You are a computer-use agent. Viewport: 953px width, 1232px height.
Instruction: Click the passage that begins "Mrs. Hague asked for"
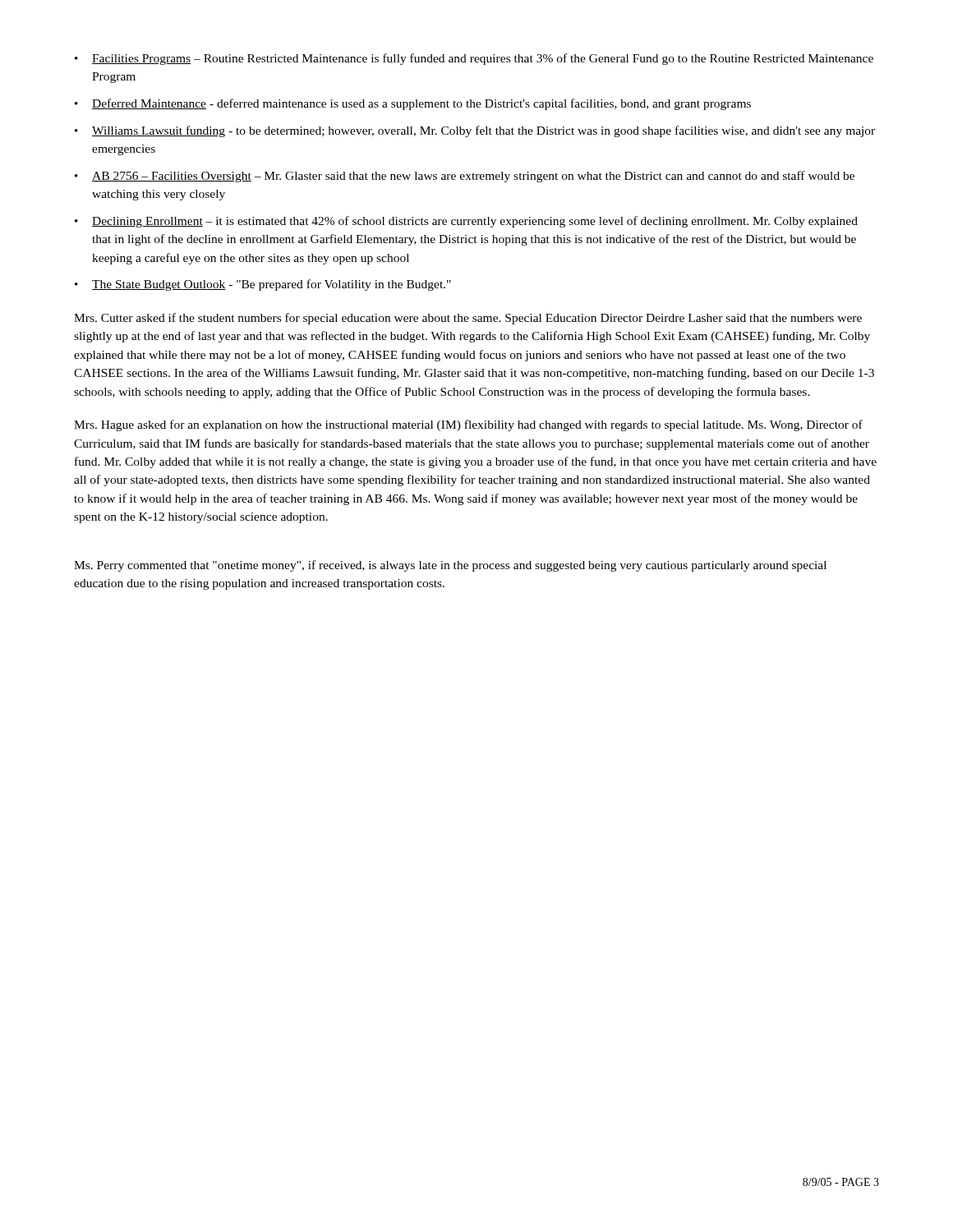pos(475,470)
